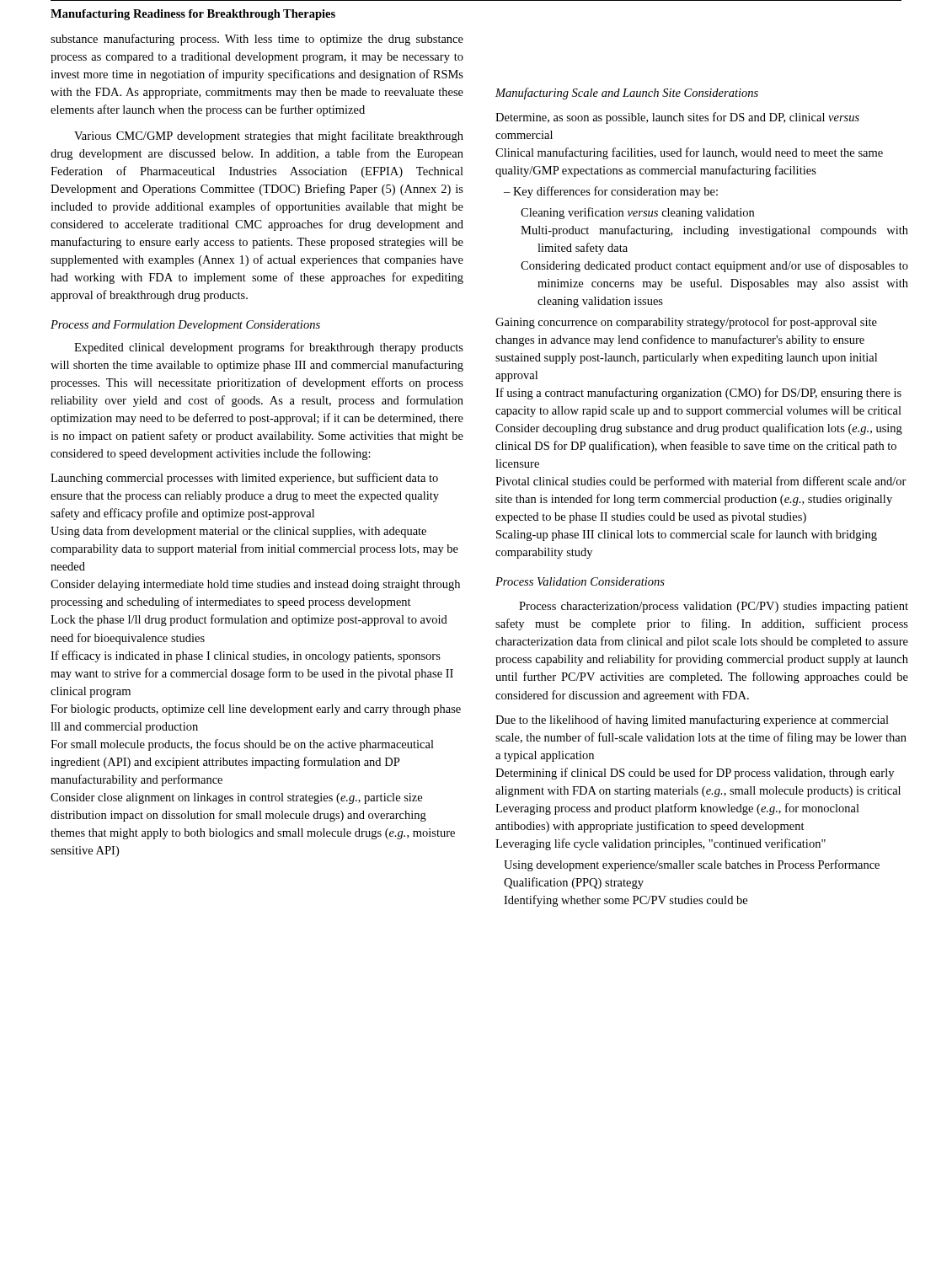Screen dimensions: 1264x952
Task: Point to the block beginning "Identifying whether some PC/PV"
Action: click(706, 900)
